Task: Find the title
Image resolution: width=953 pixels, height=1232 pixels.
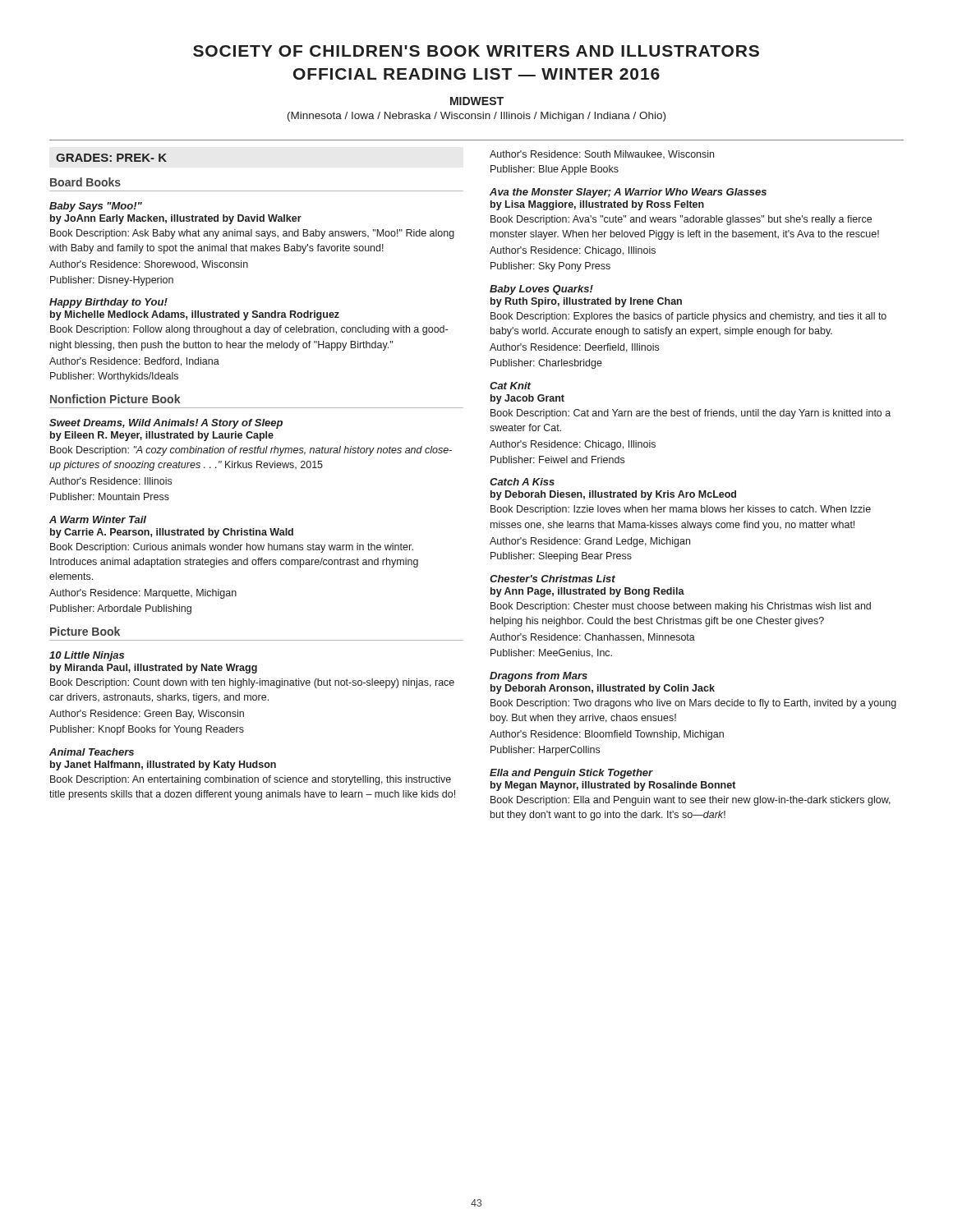Action: point(476,62)
